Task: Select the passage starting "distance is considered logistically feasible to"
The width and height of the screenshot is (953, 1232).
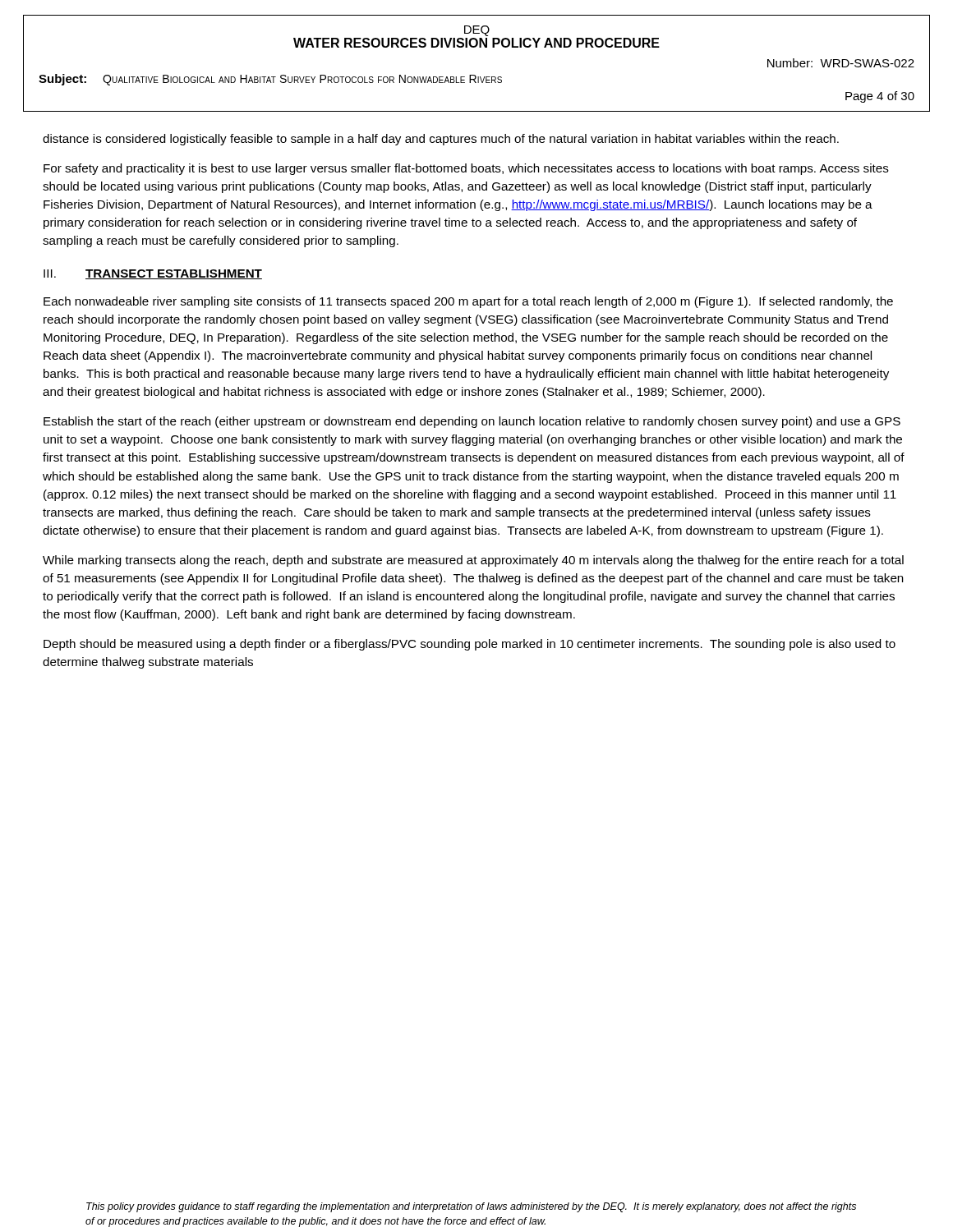Action: click(x=441, y=138)
